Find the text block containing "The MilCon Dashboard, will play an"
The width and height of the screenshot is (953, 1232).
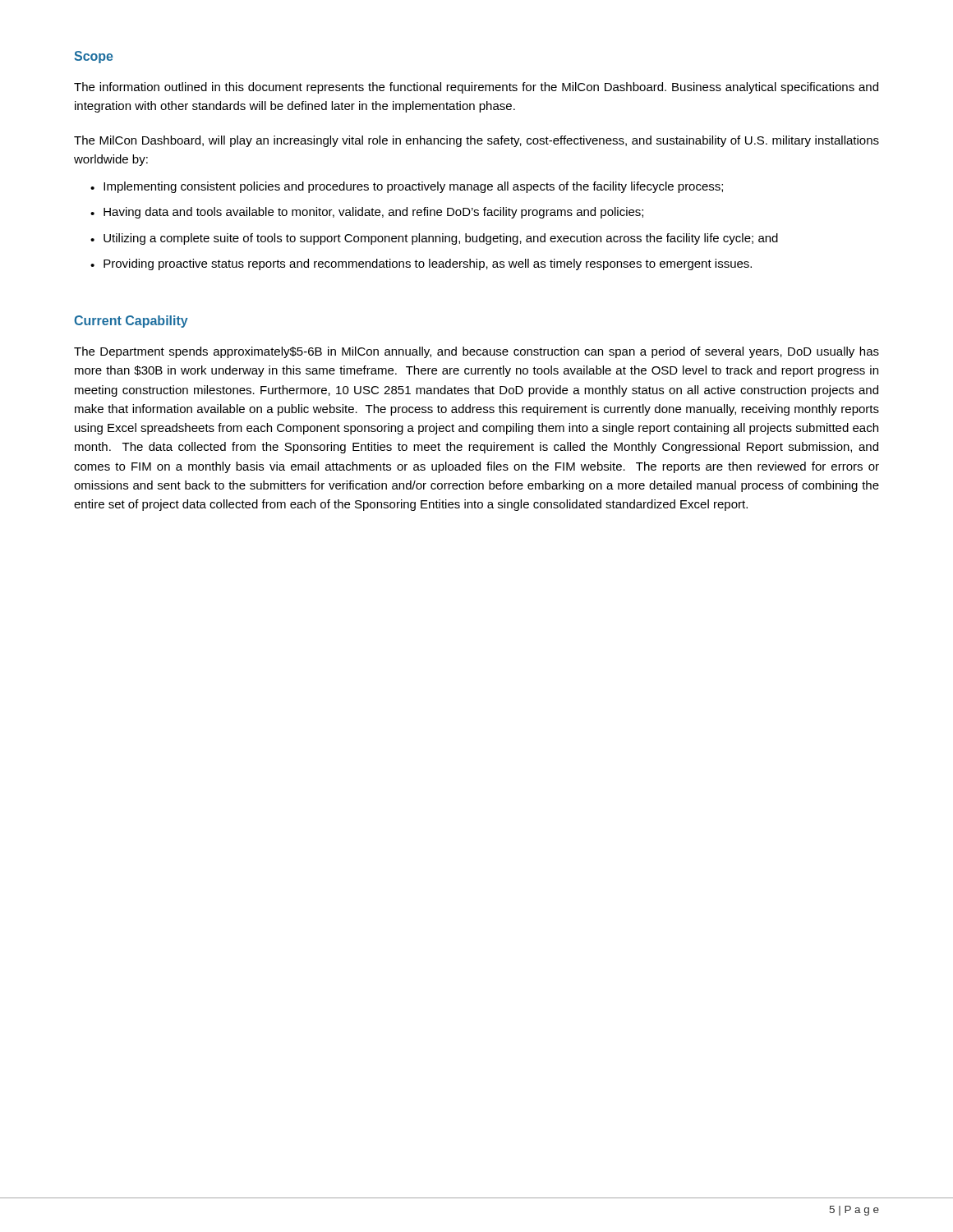tap(476, 149)
